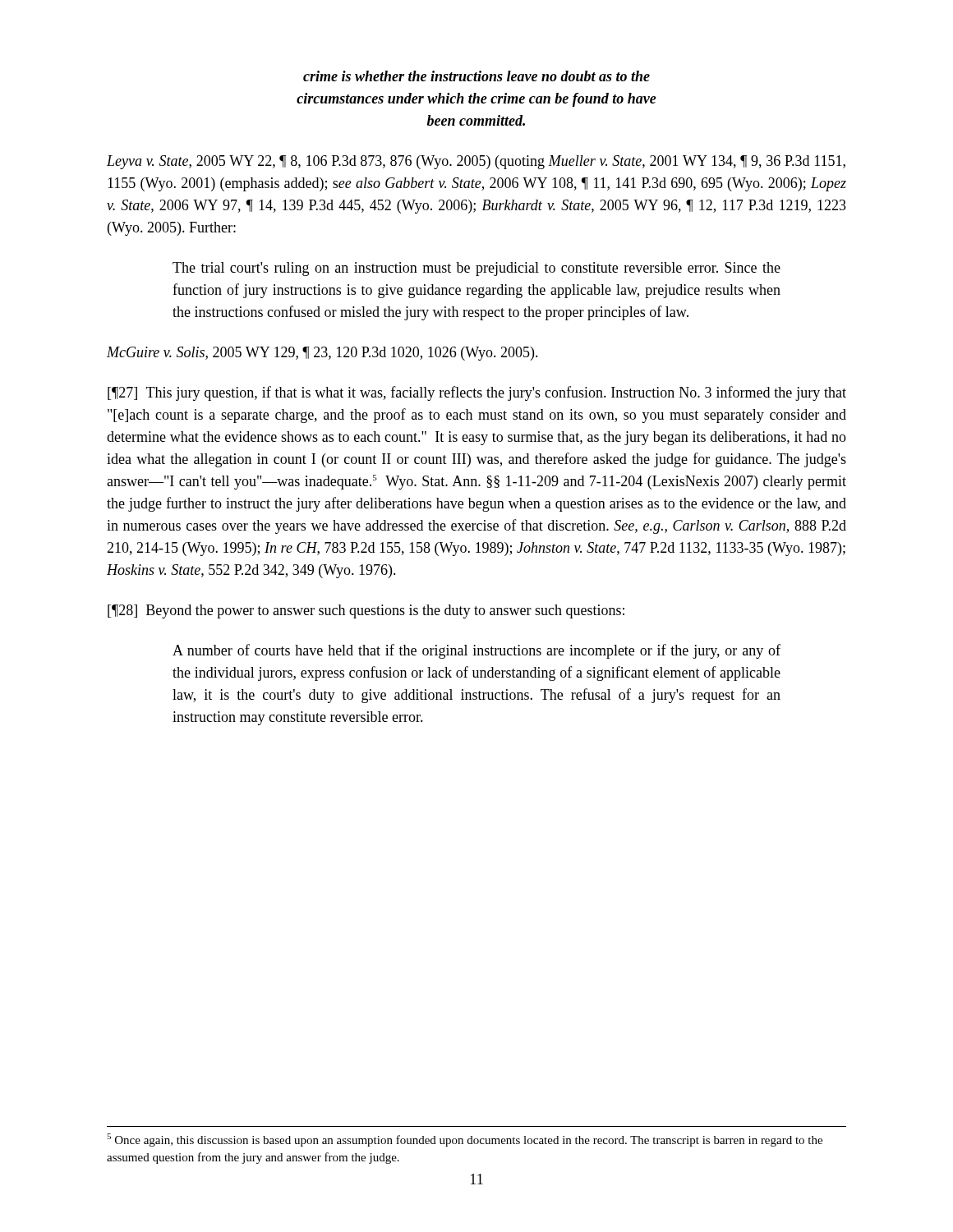This screenshot has height=1232, width=953.
Task: Click the passage that begins "[¶27] This jury"
Action: pos(476,481)
